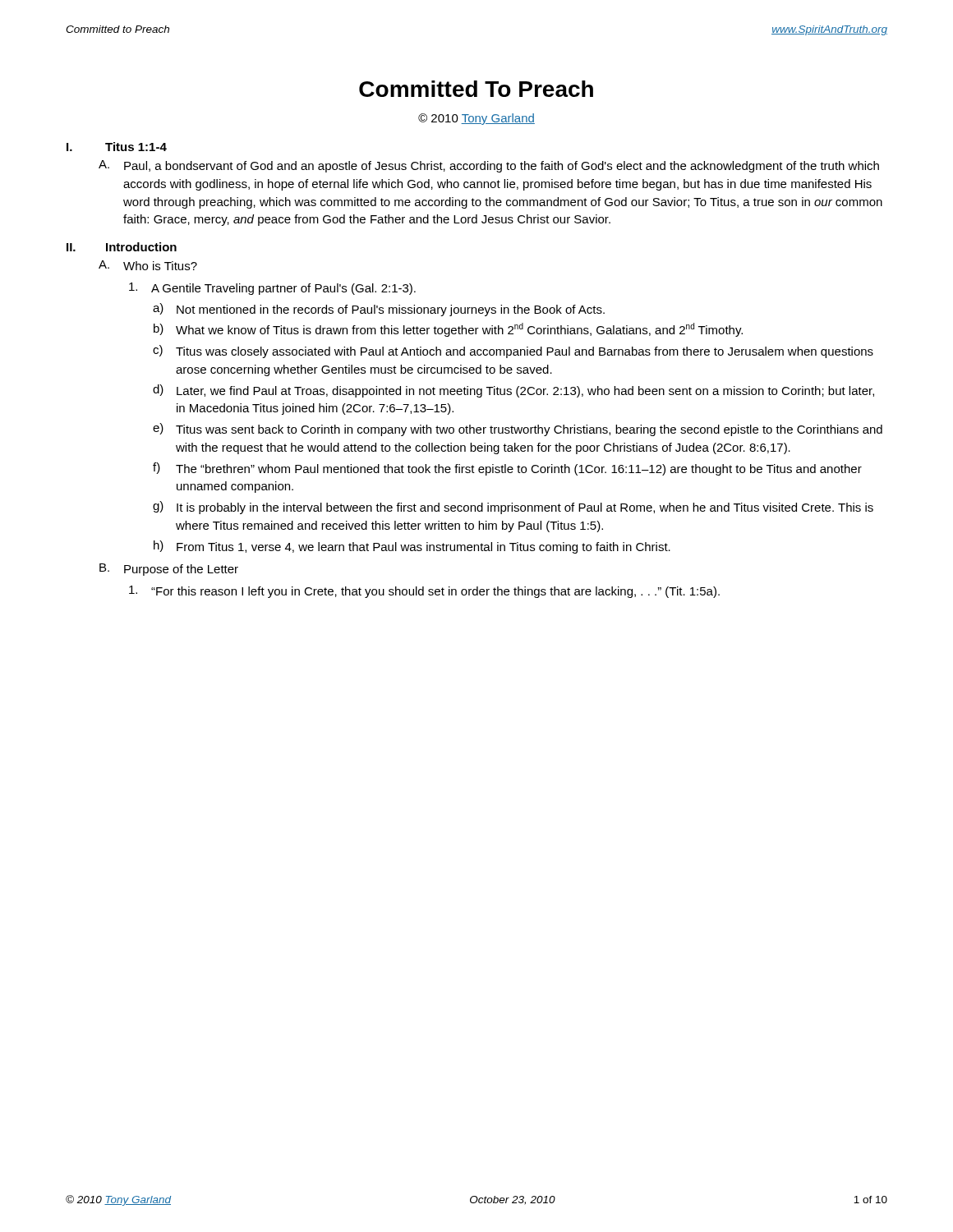
Task: Select the passage starting "b) What we know of Titus is"
Action: pos(520,330)
